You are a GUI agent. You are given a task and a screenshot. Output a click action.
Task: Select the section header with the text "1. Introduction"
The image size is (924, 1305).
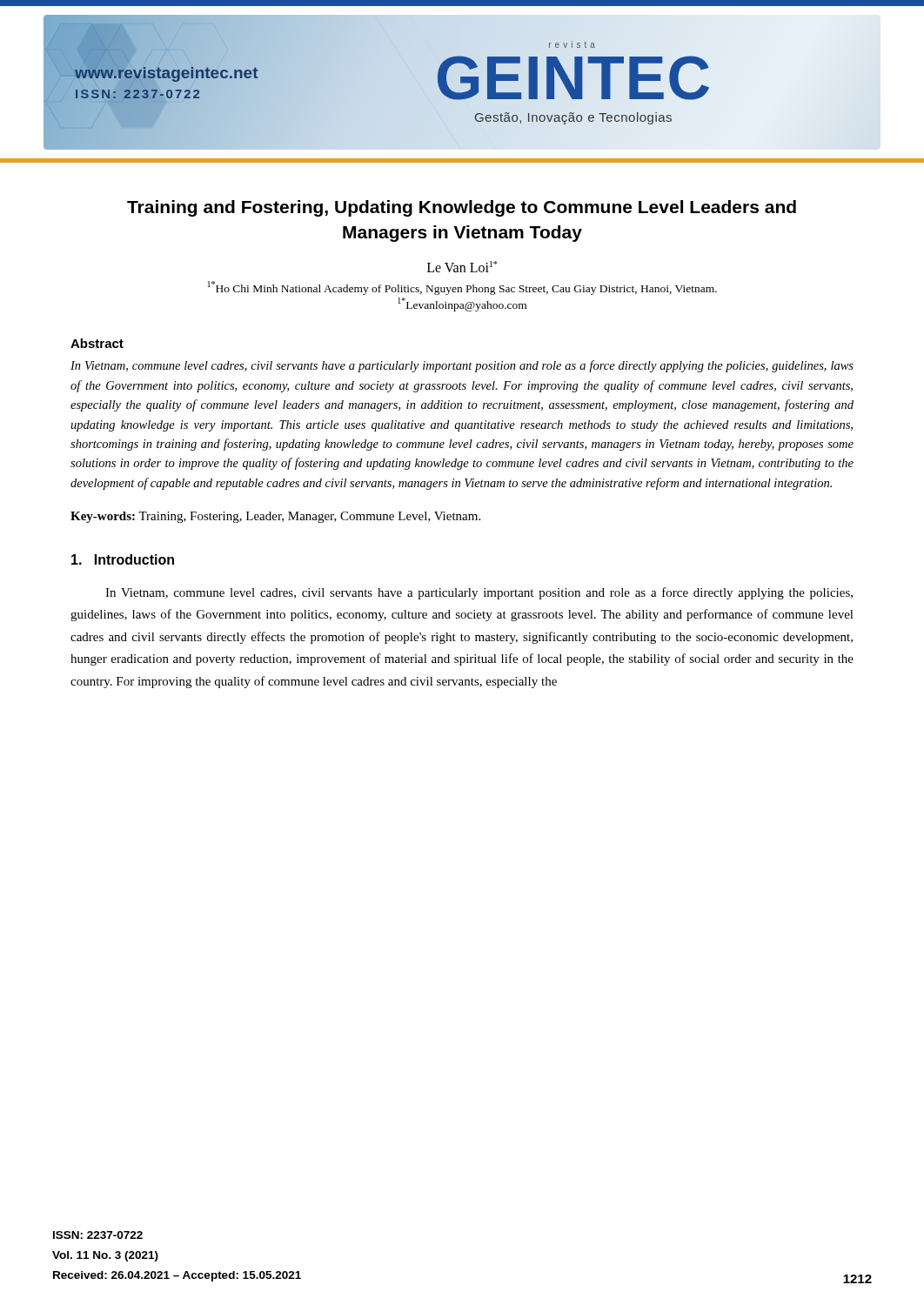coord(123,560)
